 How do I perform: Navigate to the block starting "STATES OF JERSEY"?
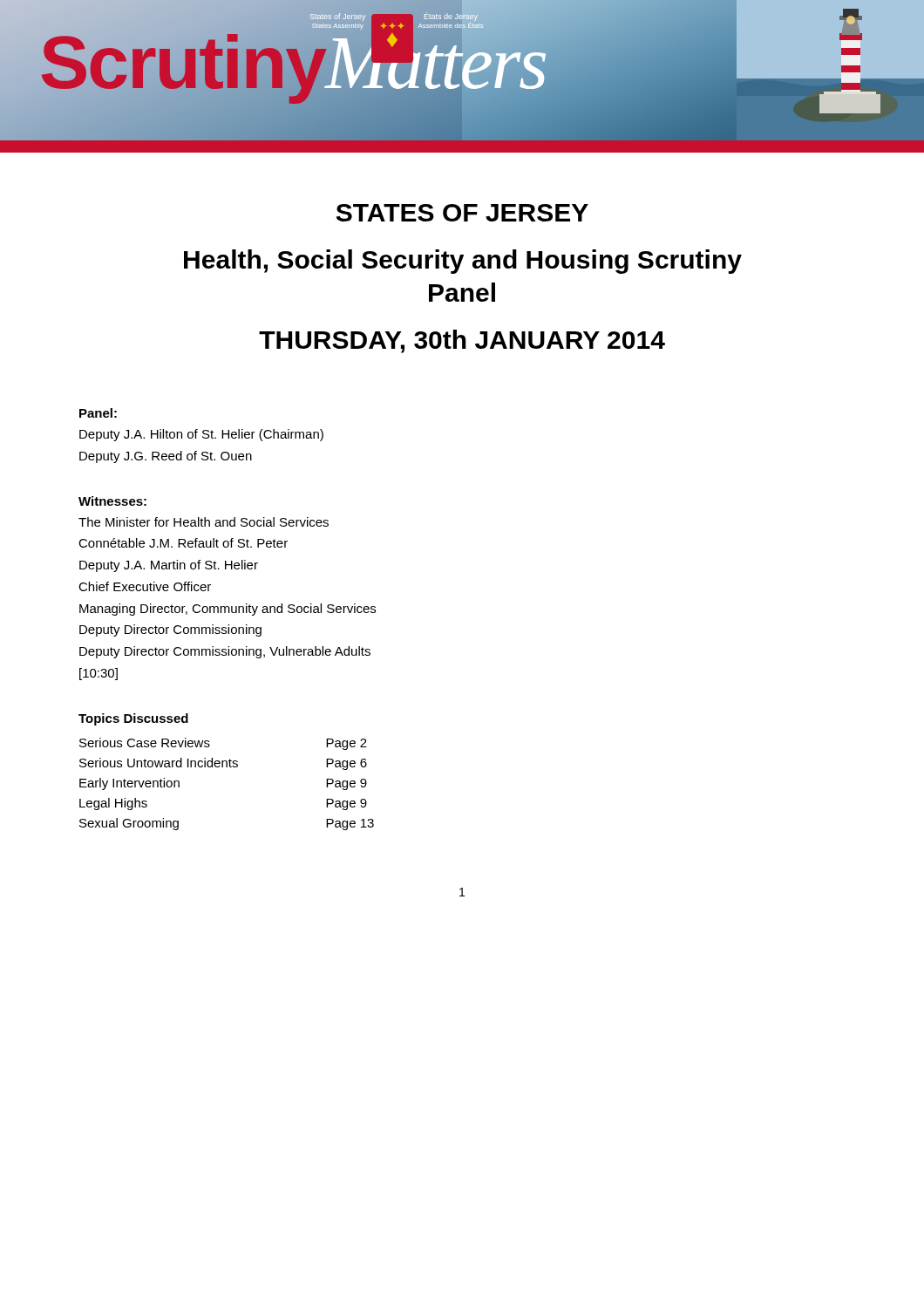point(462,212)
